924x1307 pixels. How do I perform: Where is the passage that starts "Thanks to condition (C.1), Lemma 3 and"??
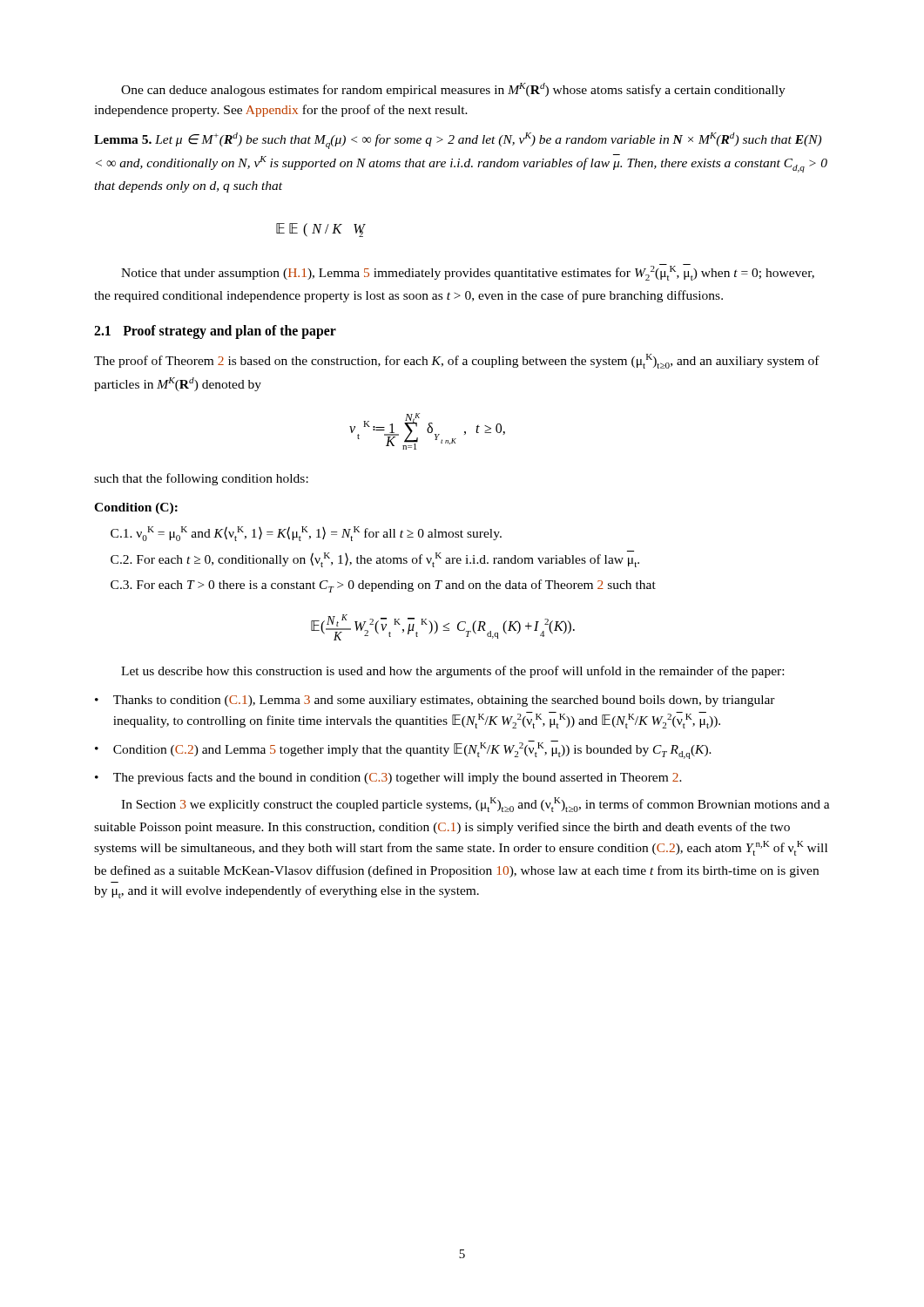(462, 711)
